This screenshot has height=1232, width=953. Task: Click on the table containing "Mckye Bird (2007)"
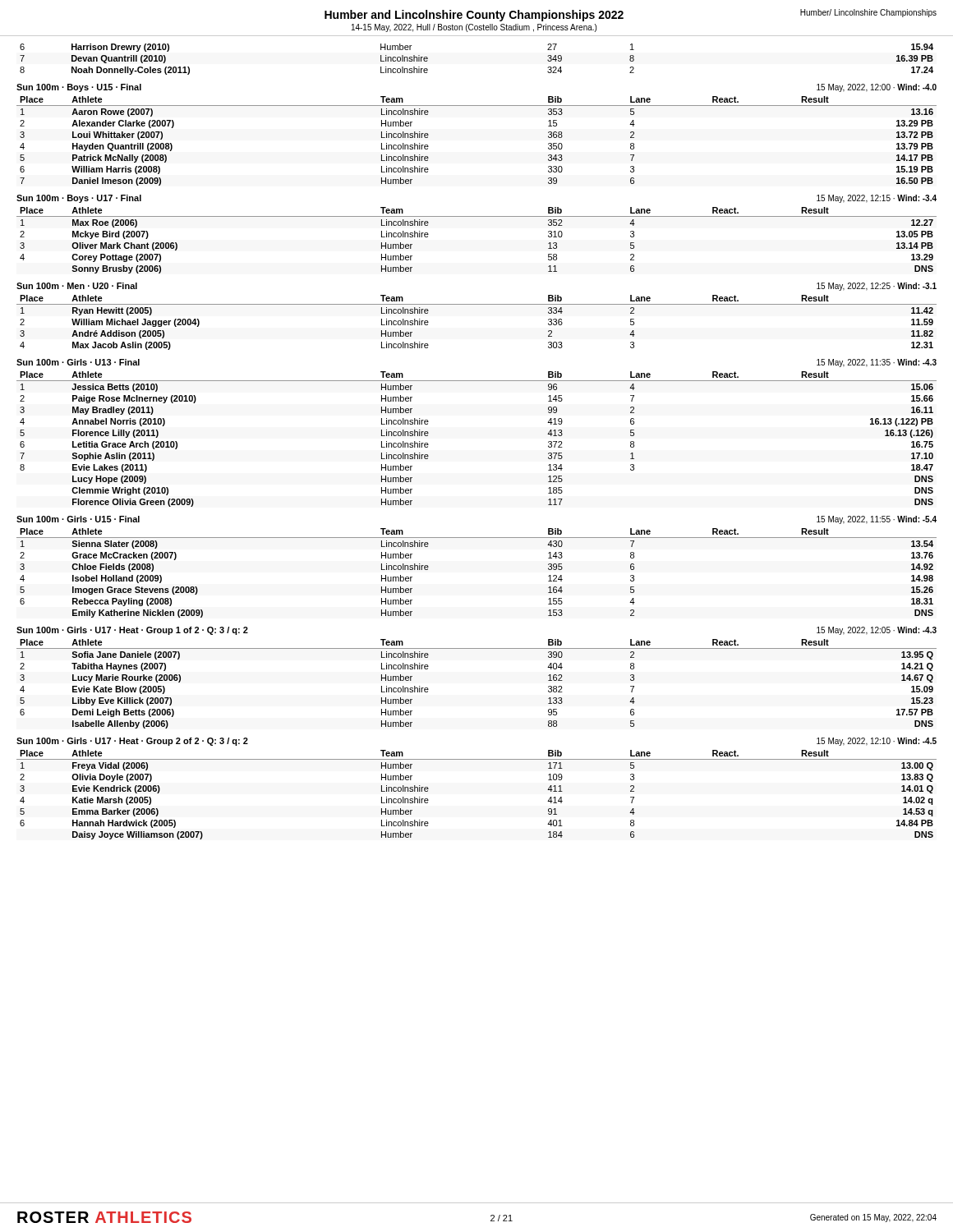pos(476,239)
